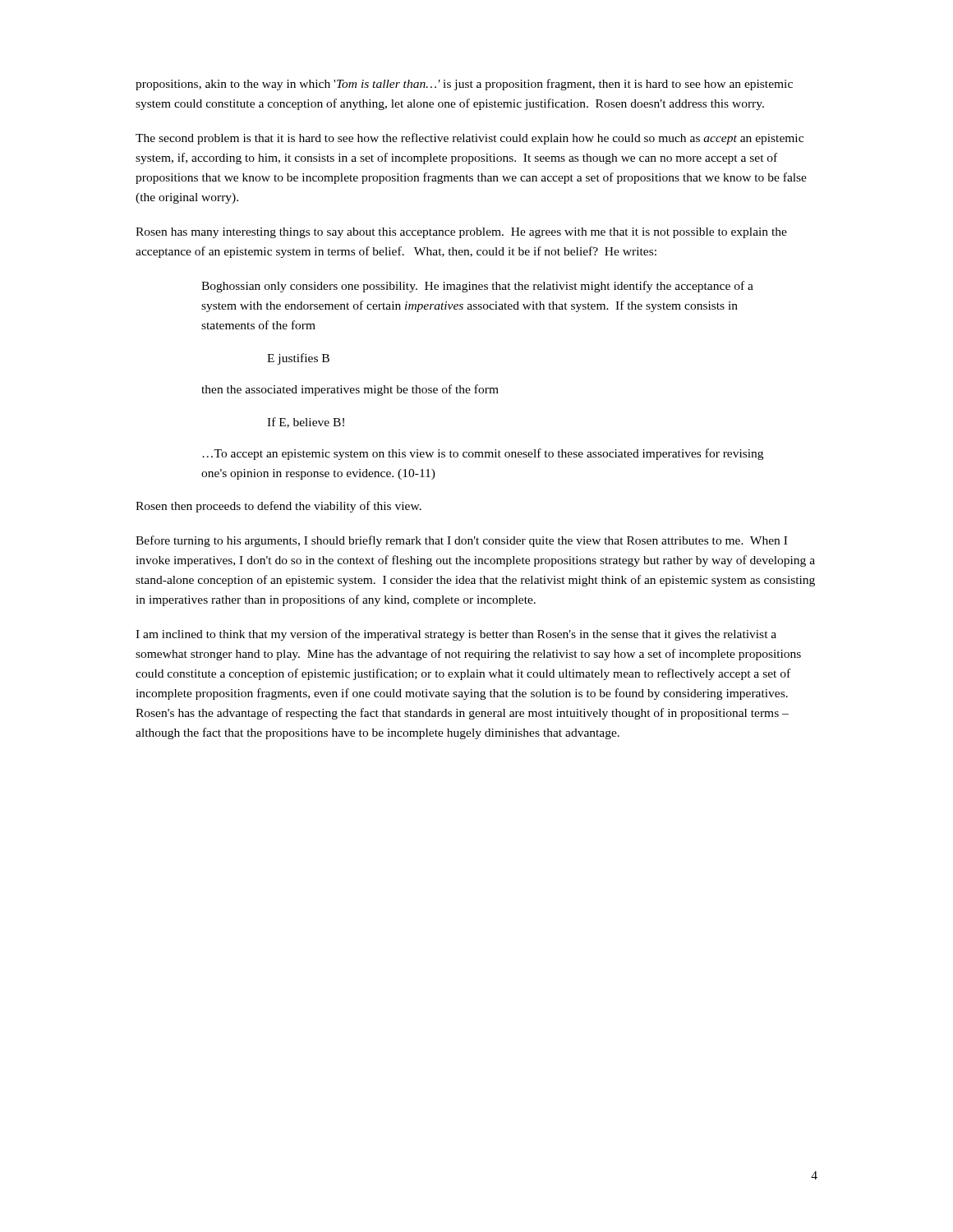Select the text block starting "I am inclined to"
The width and height of the screenshot is (953, 1232).
tap(468, 683)
